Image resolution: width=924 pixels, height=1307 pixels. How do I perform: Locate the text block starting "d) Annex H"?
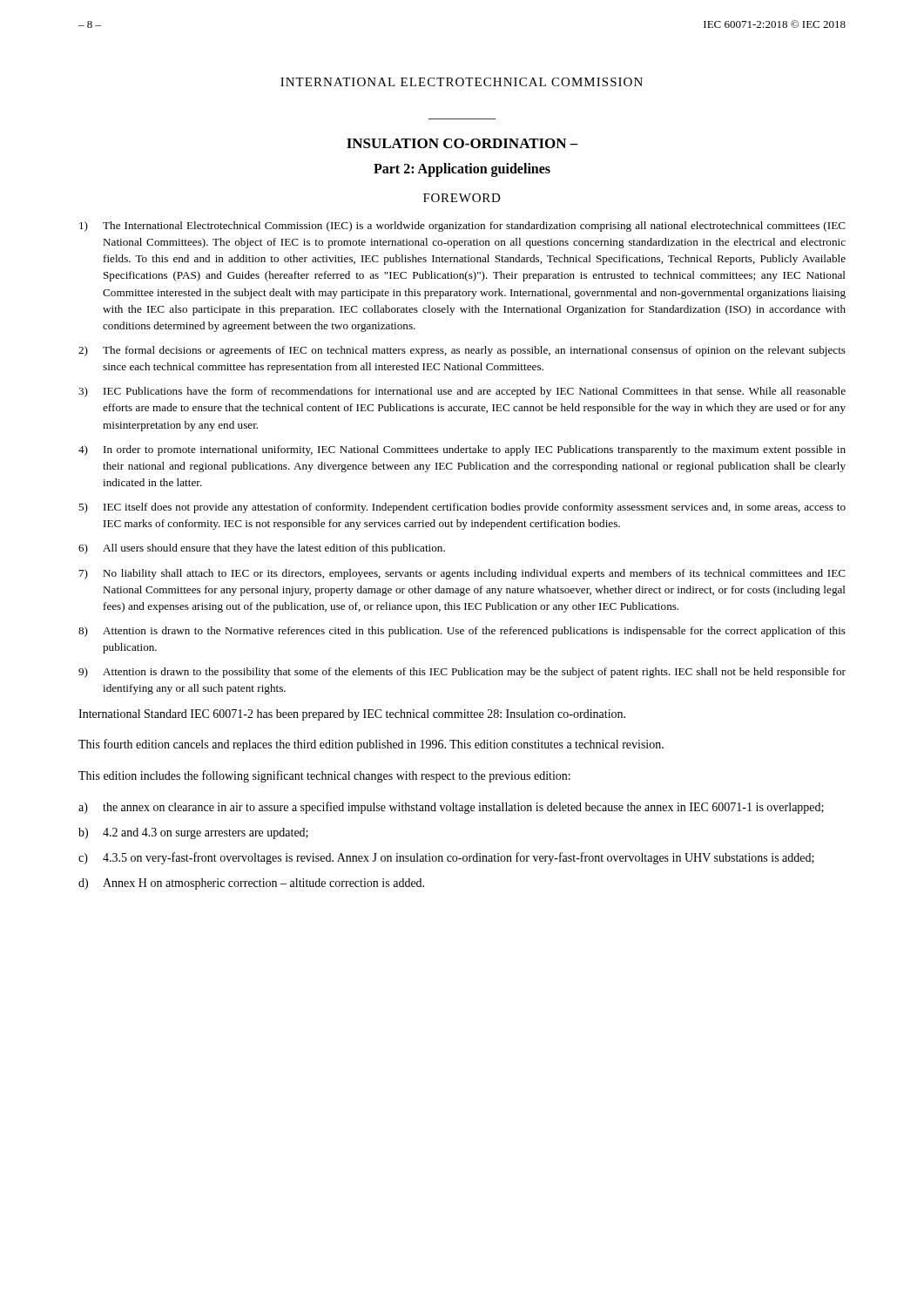click(x=251, y=884)
